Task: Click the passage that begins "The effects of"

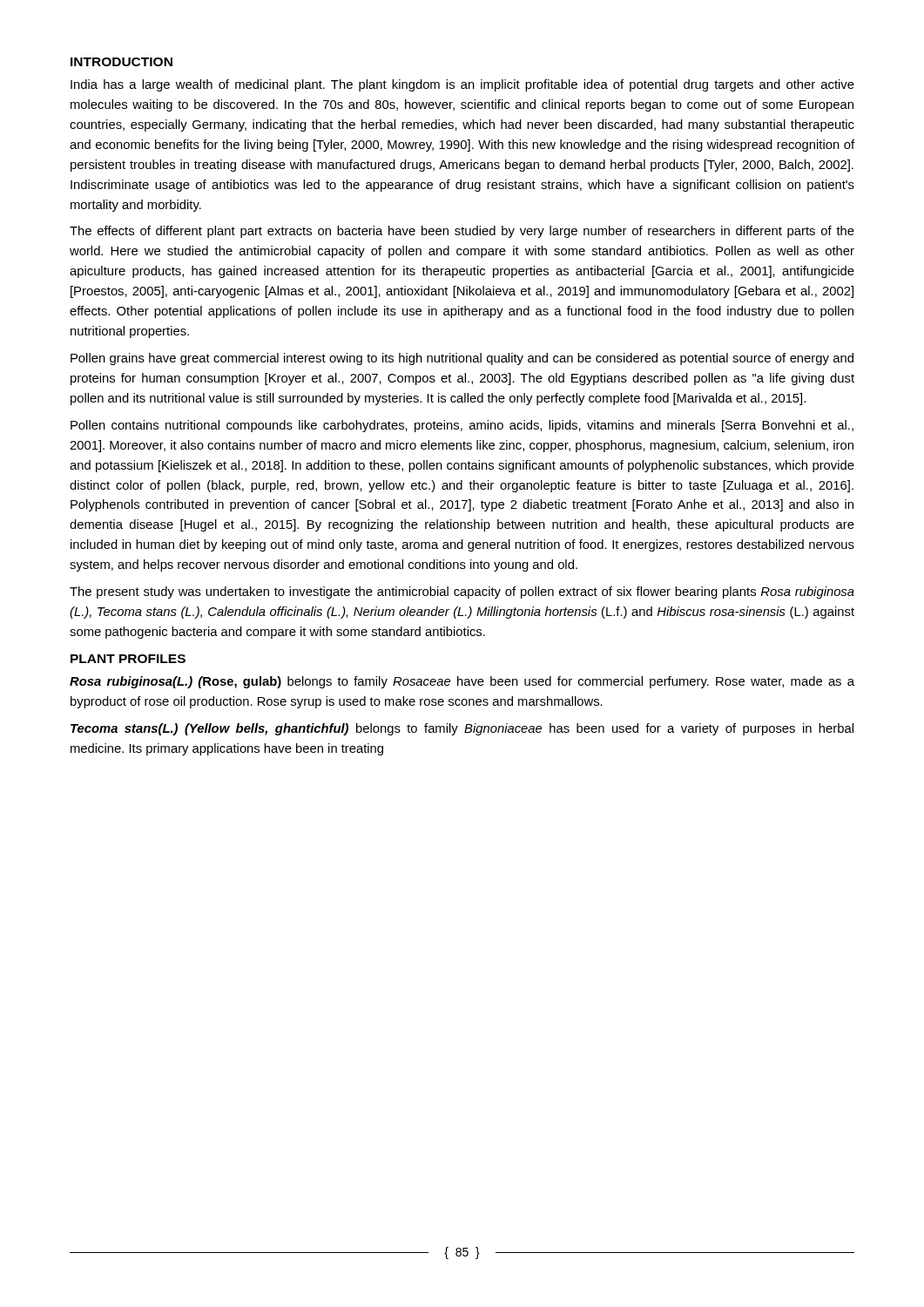Action: (462, 281)
